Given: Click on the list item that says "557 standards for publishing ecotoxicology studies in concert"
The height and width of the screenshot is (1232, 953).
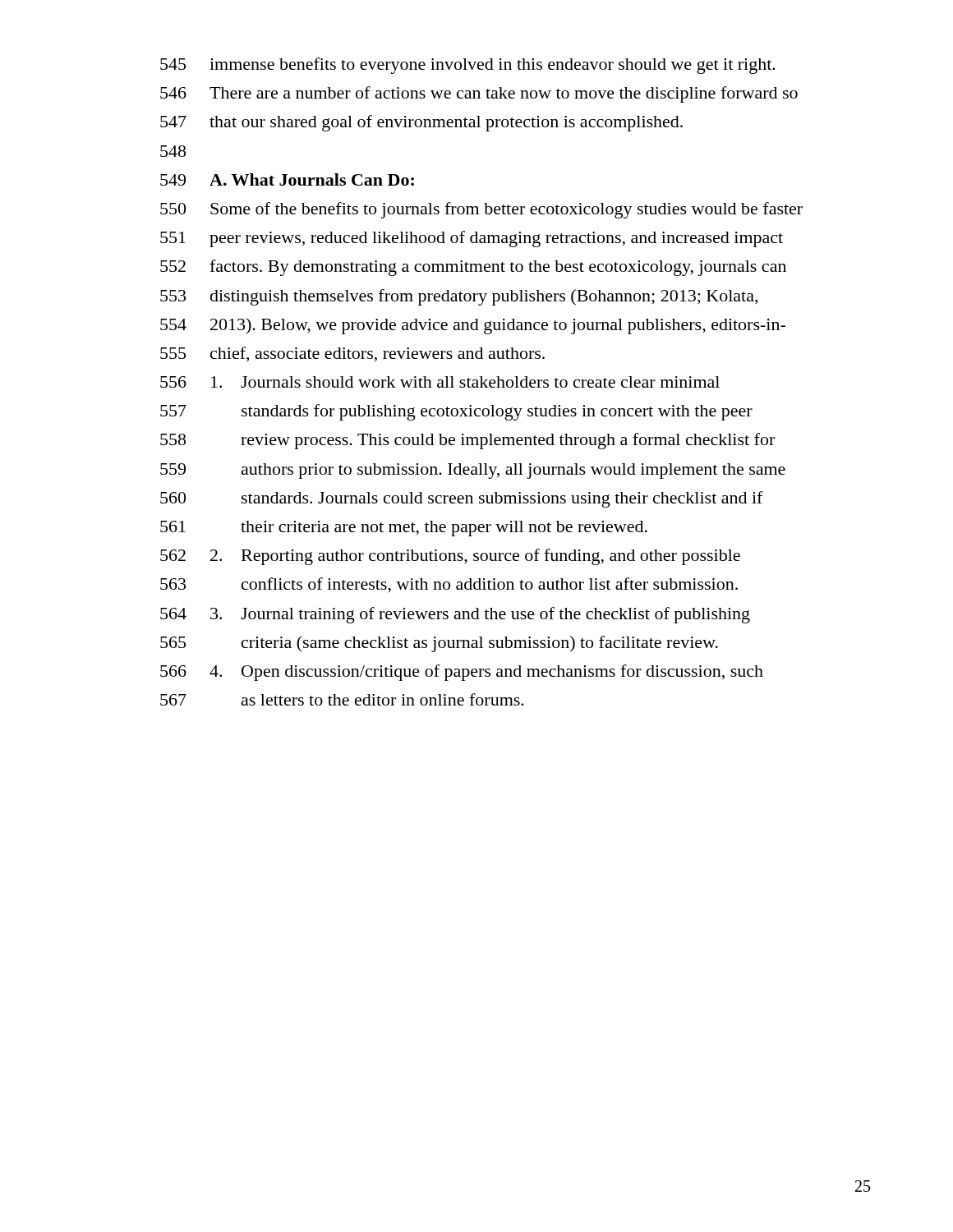Looking at the screenshot, I should (x=491, y=411).
